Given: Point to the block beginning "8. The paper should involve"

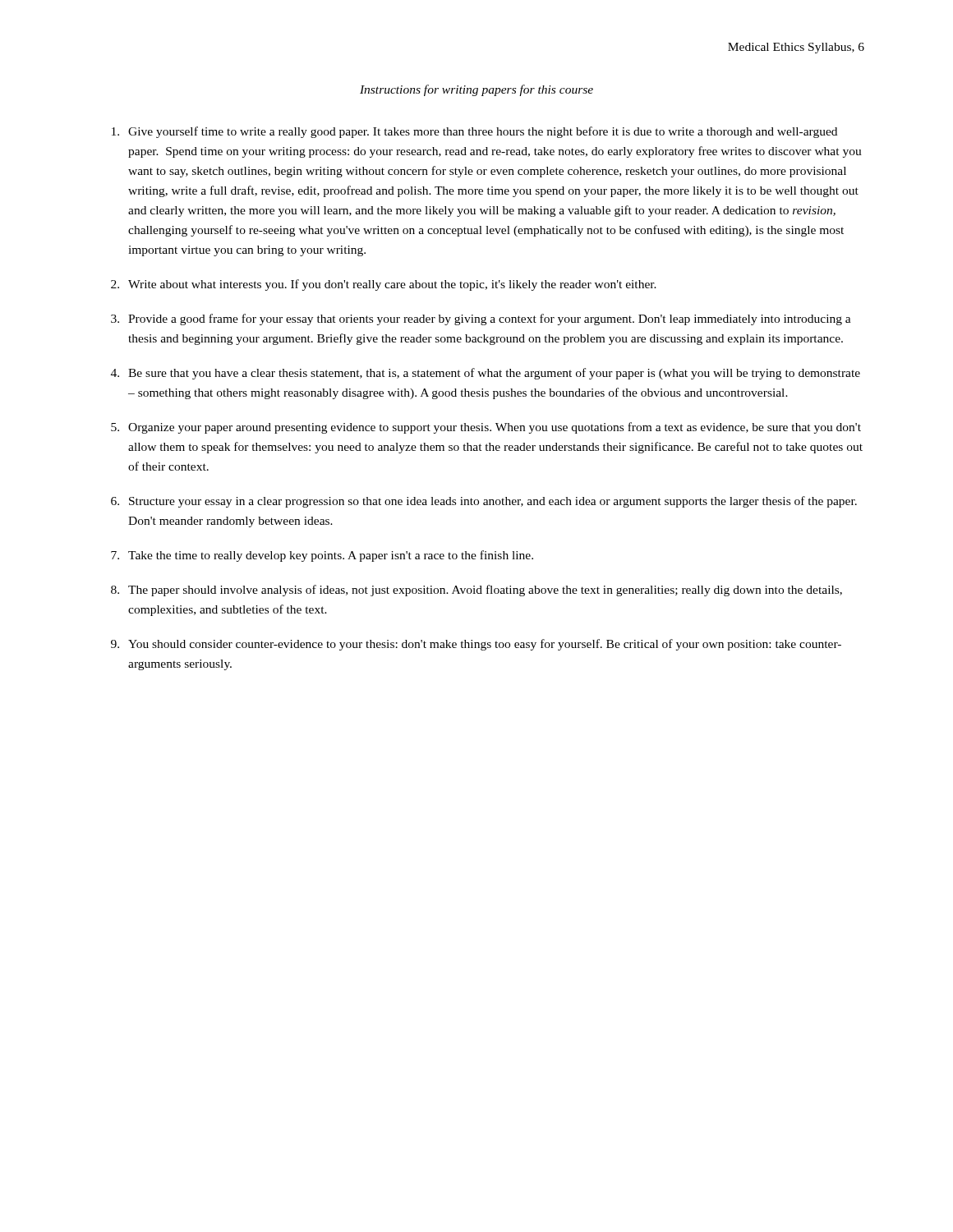Looking at the screenshot, I should coord(476,600).
